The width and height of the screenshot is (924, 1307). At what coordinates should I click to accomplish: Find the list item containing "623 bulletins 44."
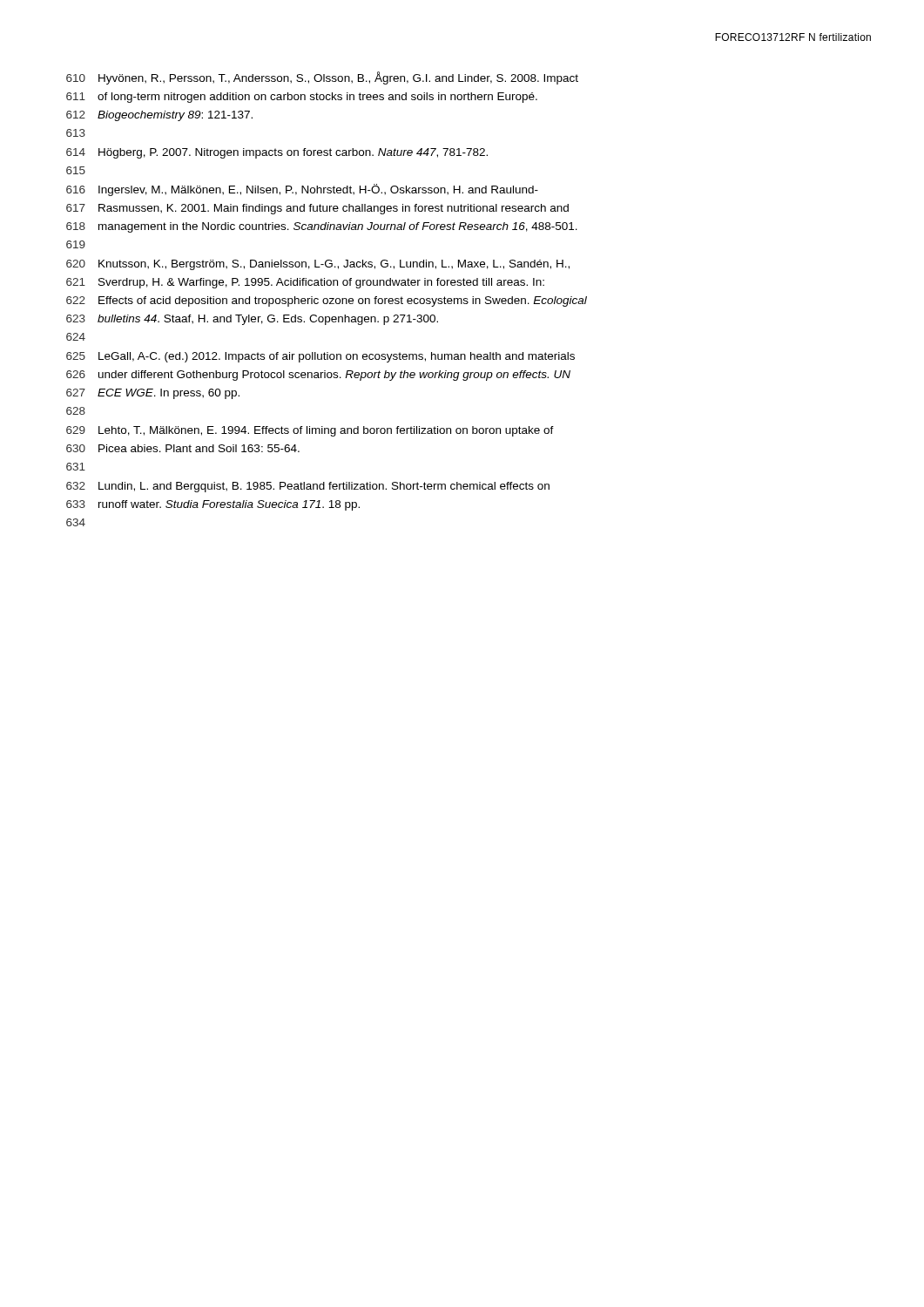point(252,320)
